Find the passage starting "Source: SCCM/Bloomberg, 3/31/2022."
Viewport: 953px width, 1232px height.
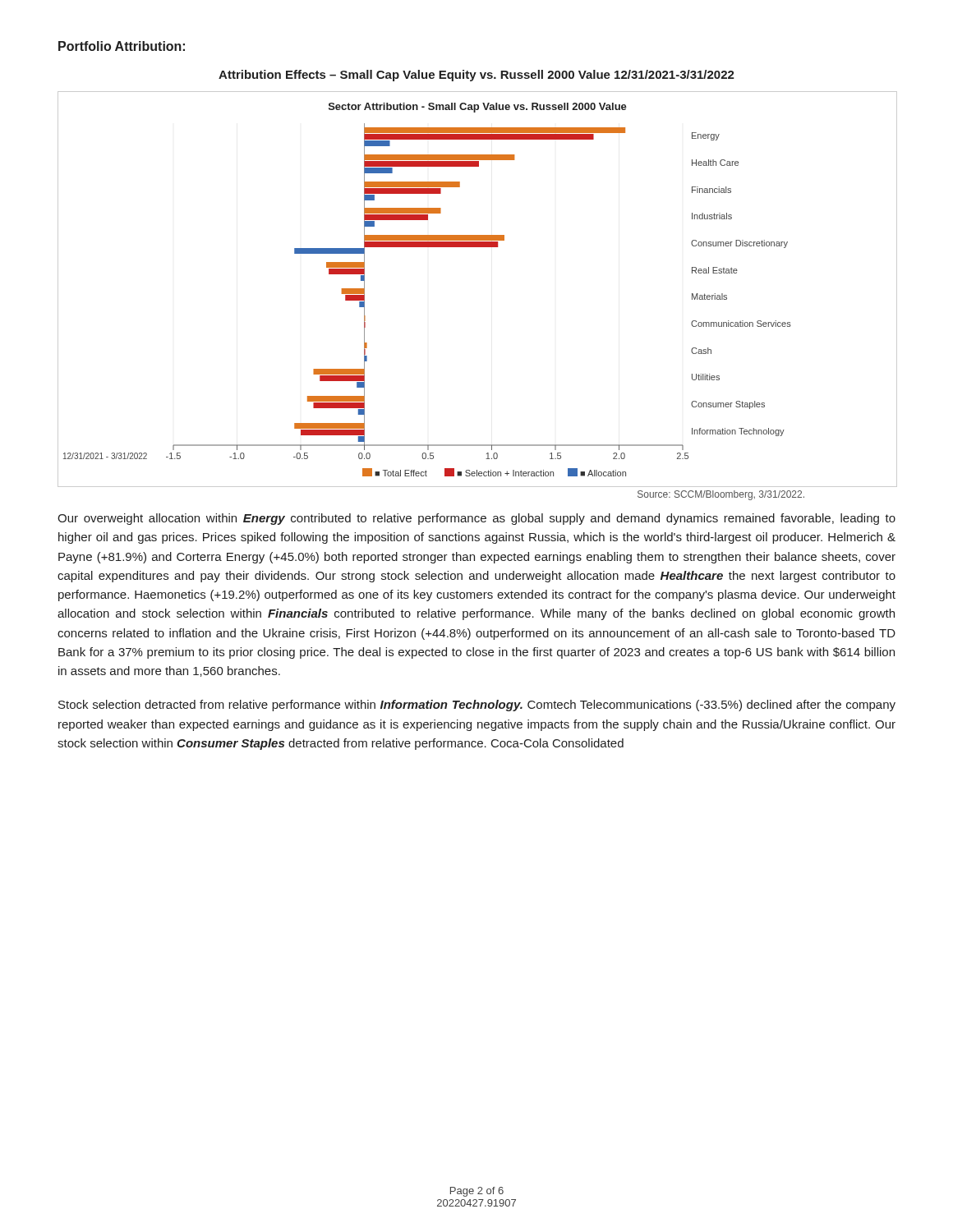[721, 494]
